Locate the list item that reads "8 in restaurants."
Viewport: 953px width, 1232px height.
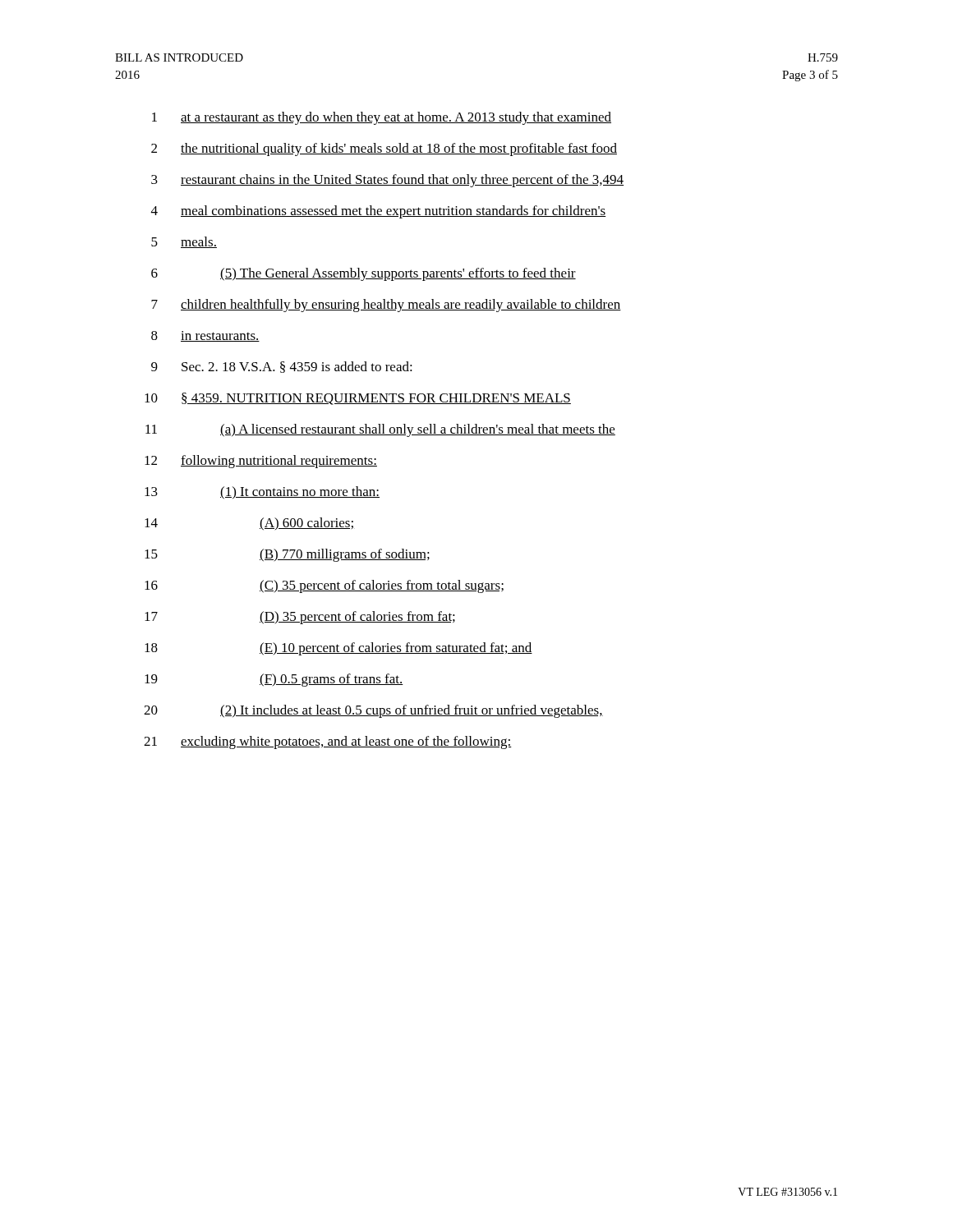click(x=205, y=336)
